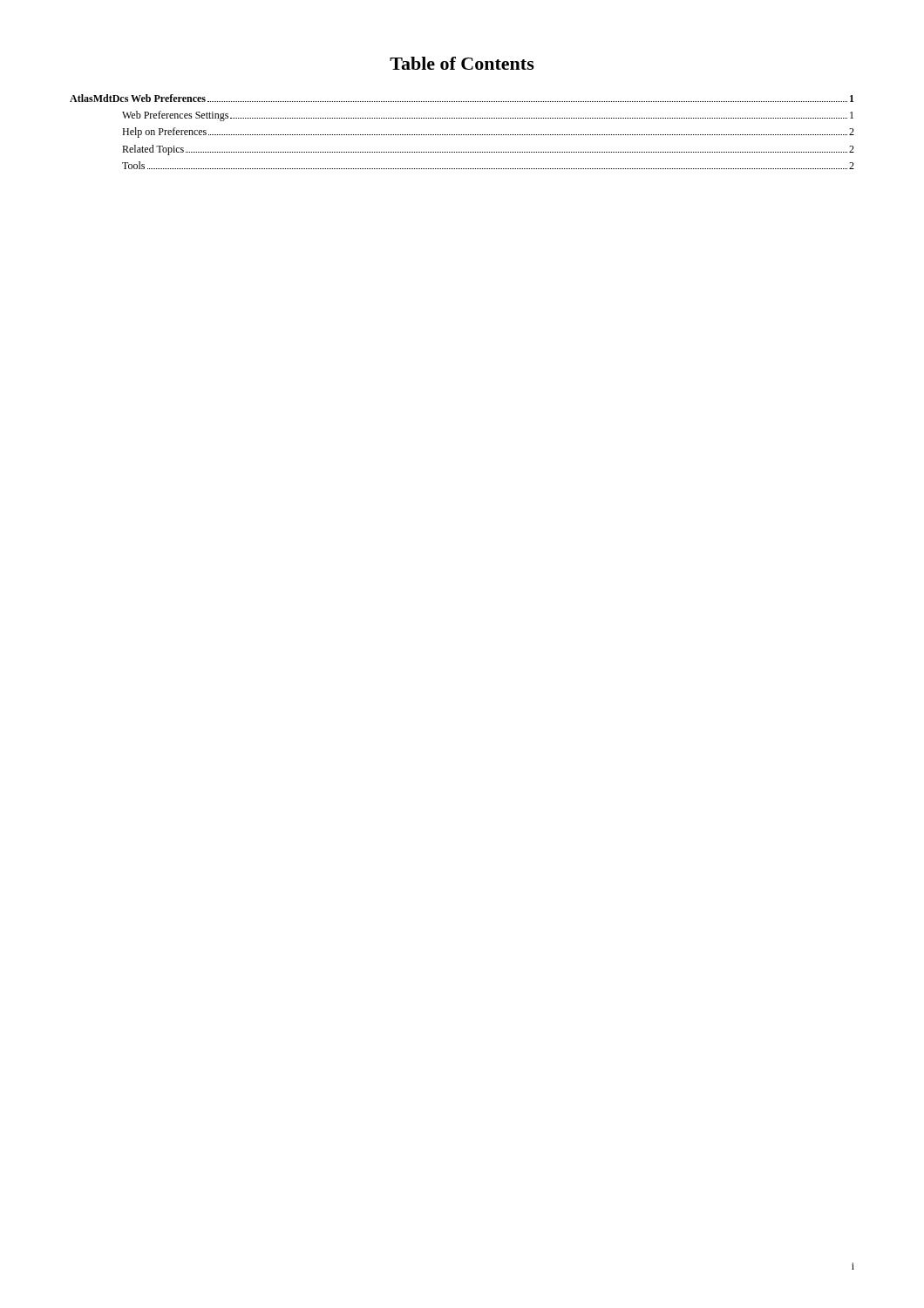The height and width of the screenshot is (1308, 924).
Task: Point to the block starting "Help on Preferences 2"
Action: pos(488,133)
